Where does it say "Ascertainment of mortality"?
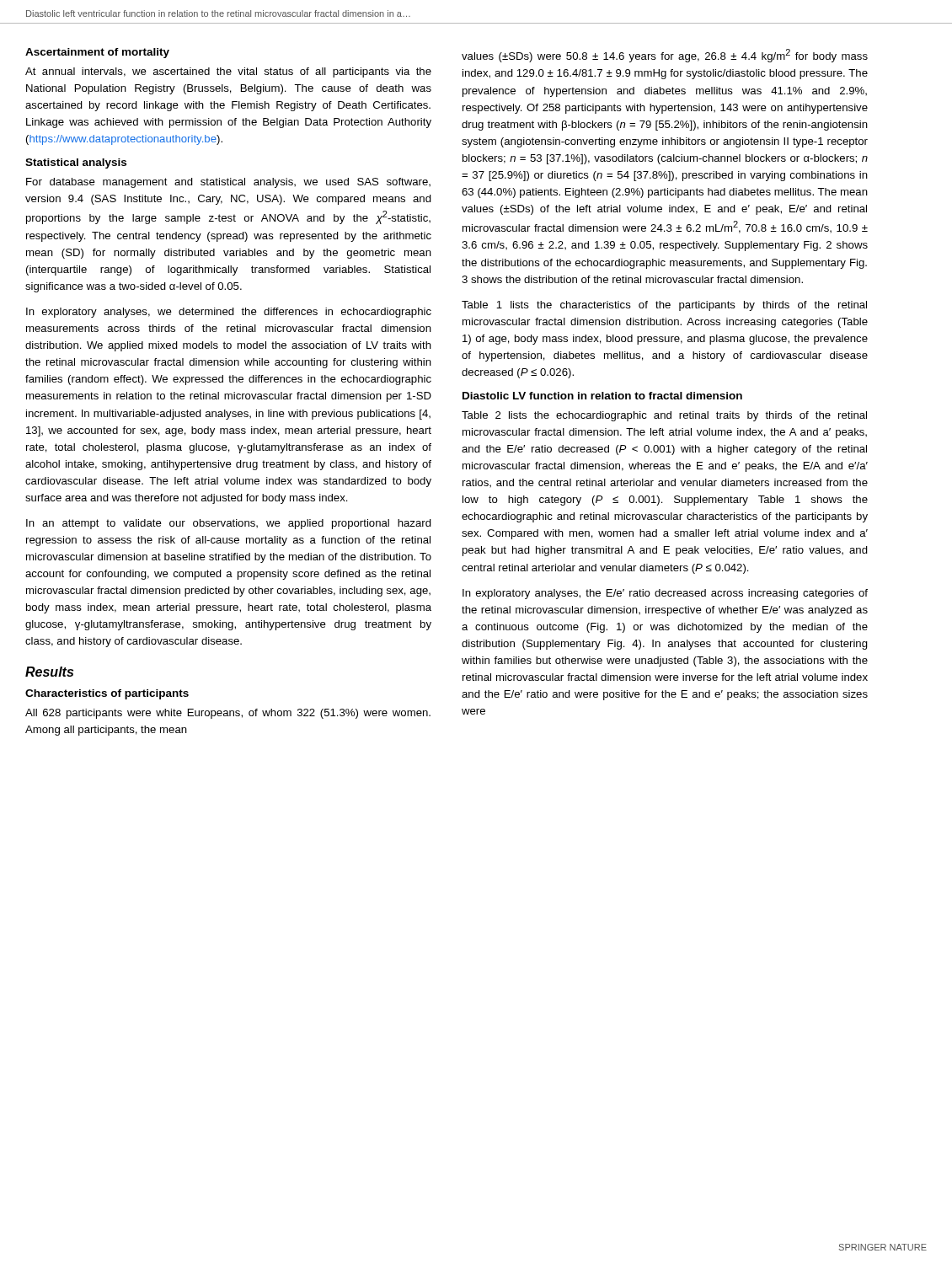The image size is (952, 1264). tap(97, 52)
